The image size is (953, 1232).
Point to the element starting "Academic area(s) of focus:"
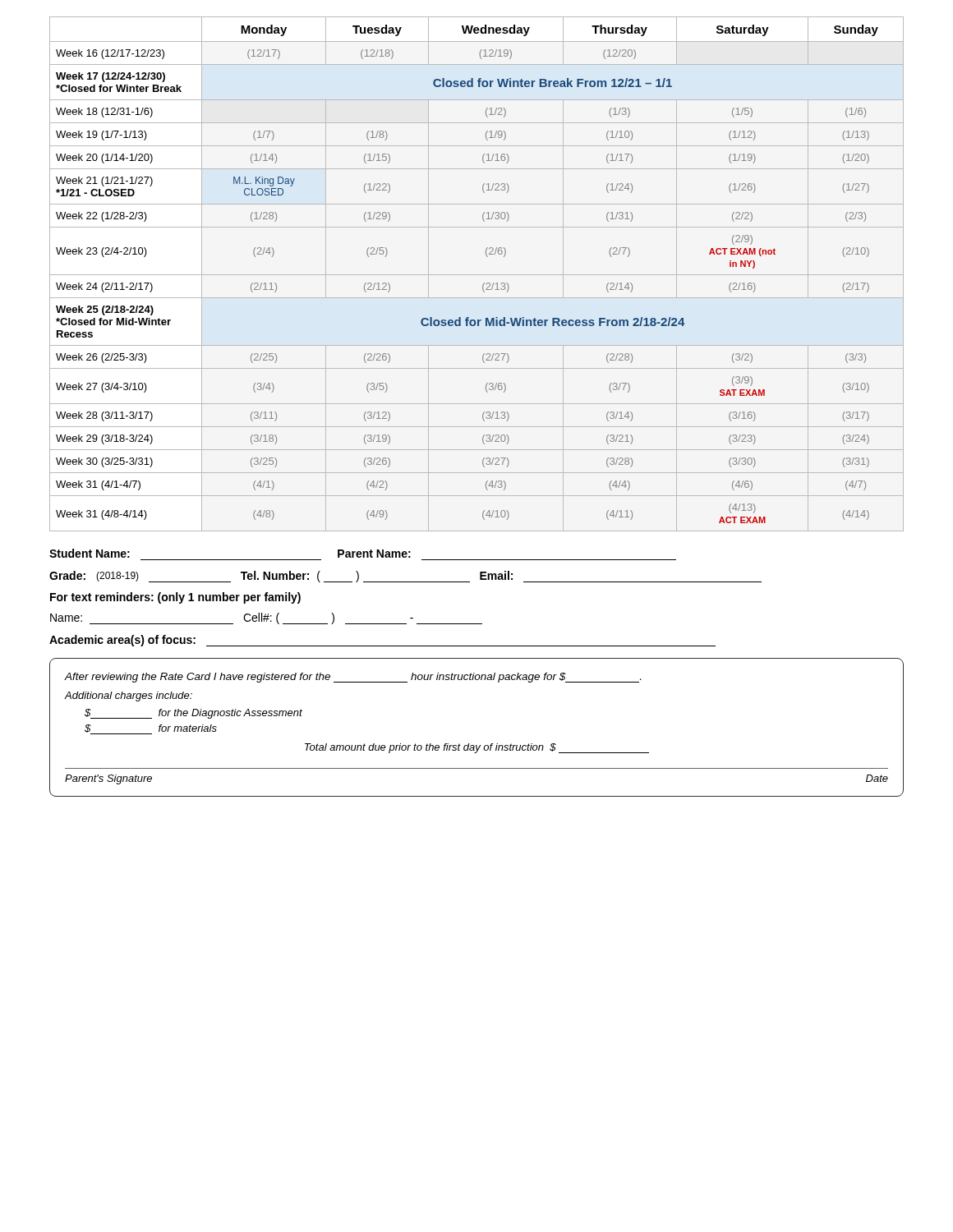click(x=382, y=639)
